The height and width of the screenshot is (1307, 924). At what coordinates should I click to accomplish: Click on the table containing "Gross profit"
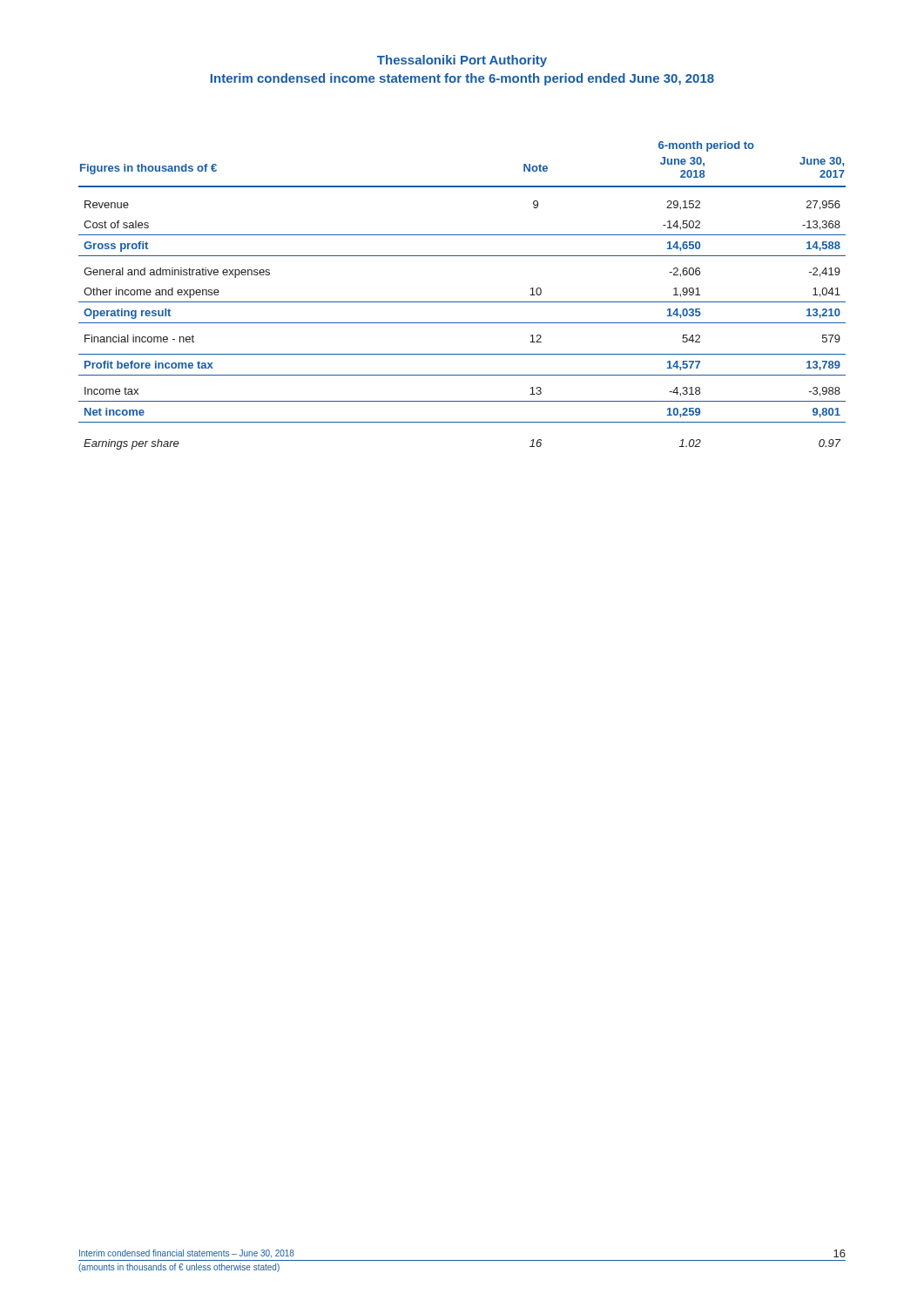(x=462, y=295)
